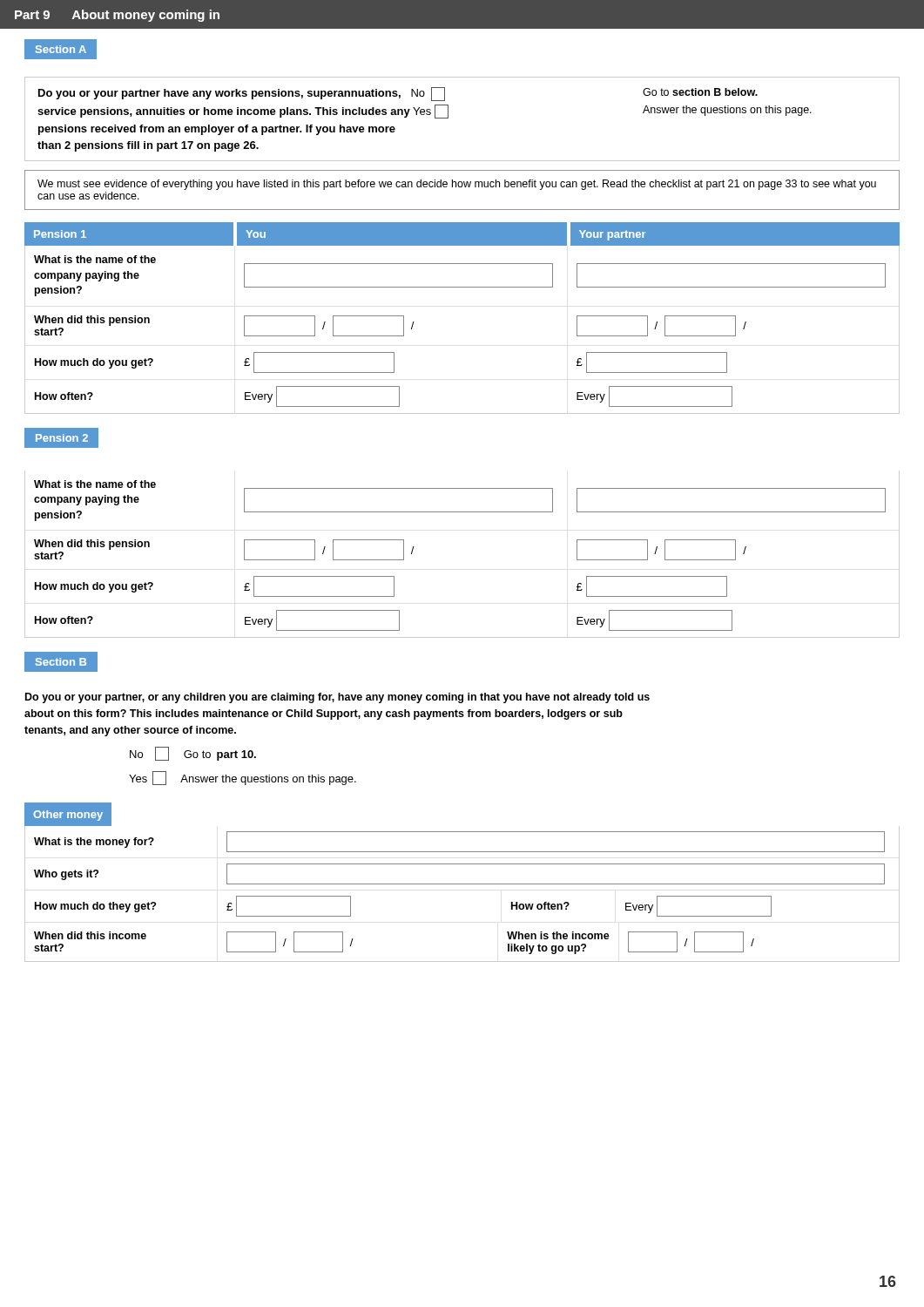The image size is (924, 1307).
Task: Locate the text "Section A"
Action: 61,49
